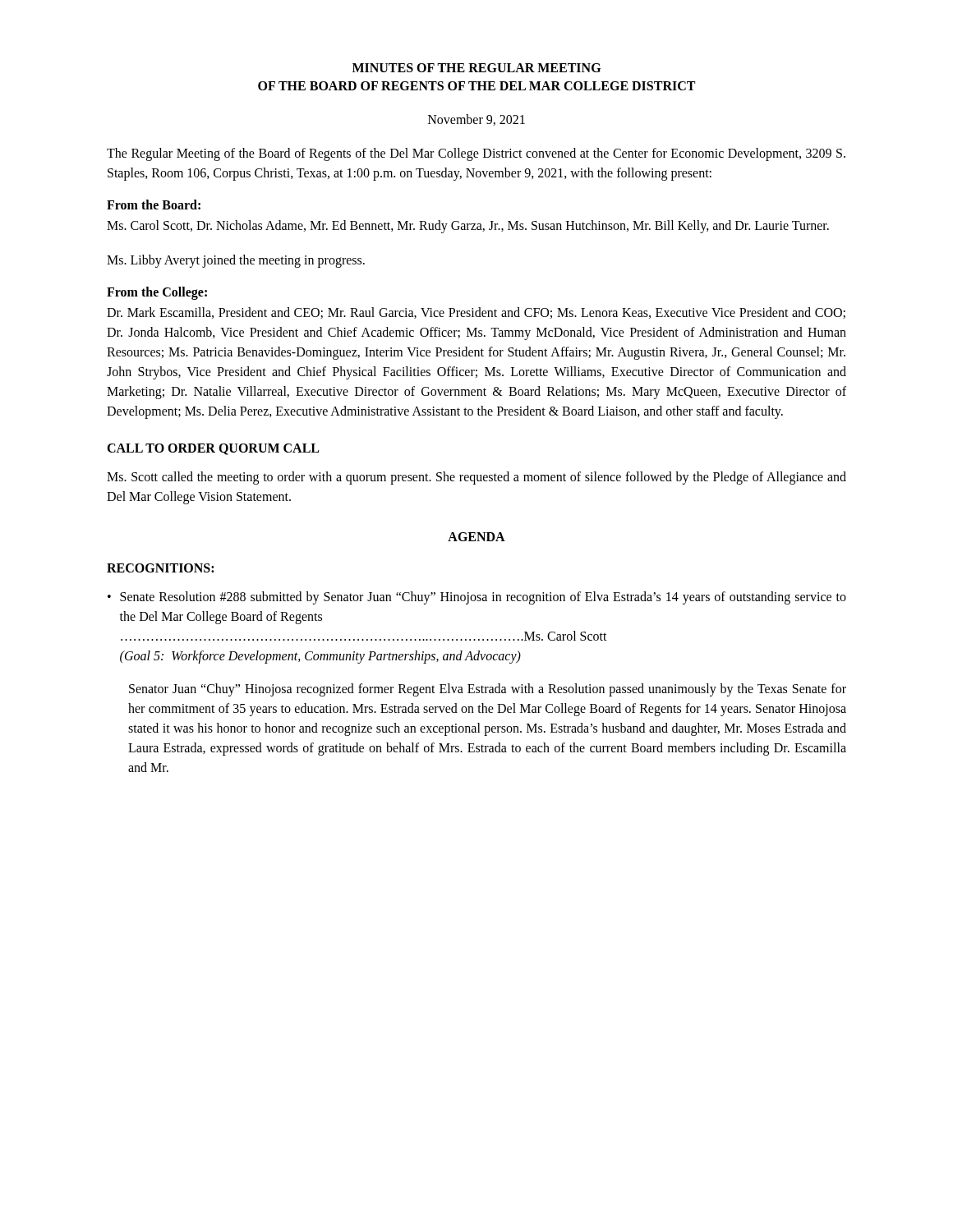Navigate to the text block starting "From the College:"

(x=157, y=292)
